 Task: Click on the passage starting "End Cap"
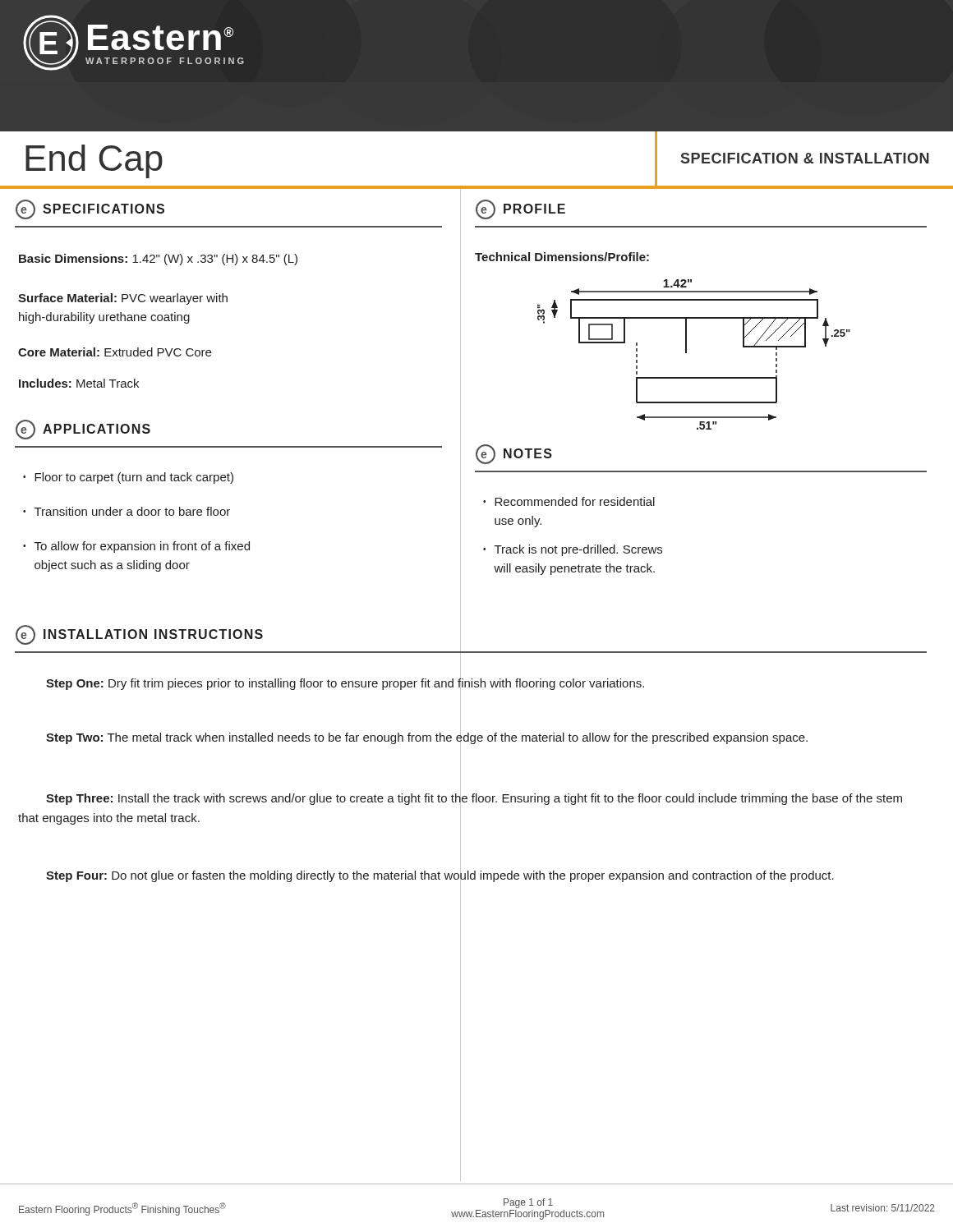click(93, 158)
